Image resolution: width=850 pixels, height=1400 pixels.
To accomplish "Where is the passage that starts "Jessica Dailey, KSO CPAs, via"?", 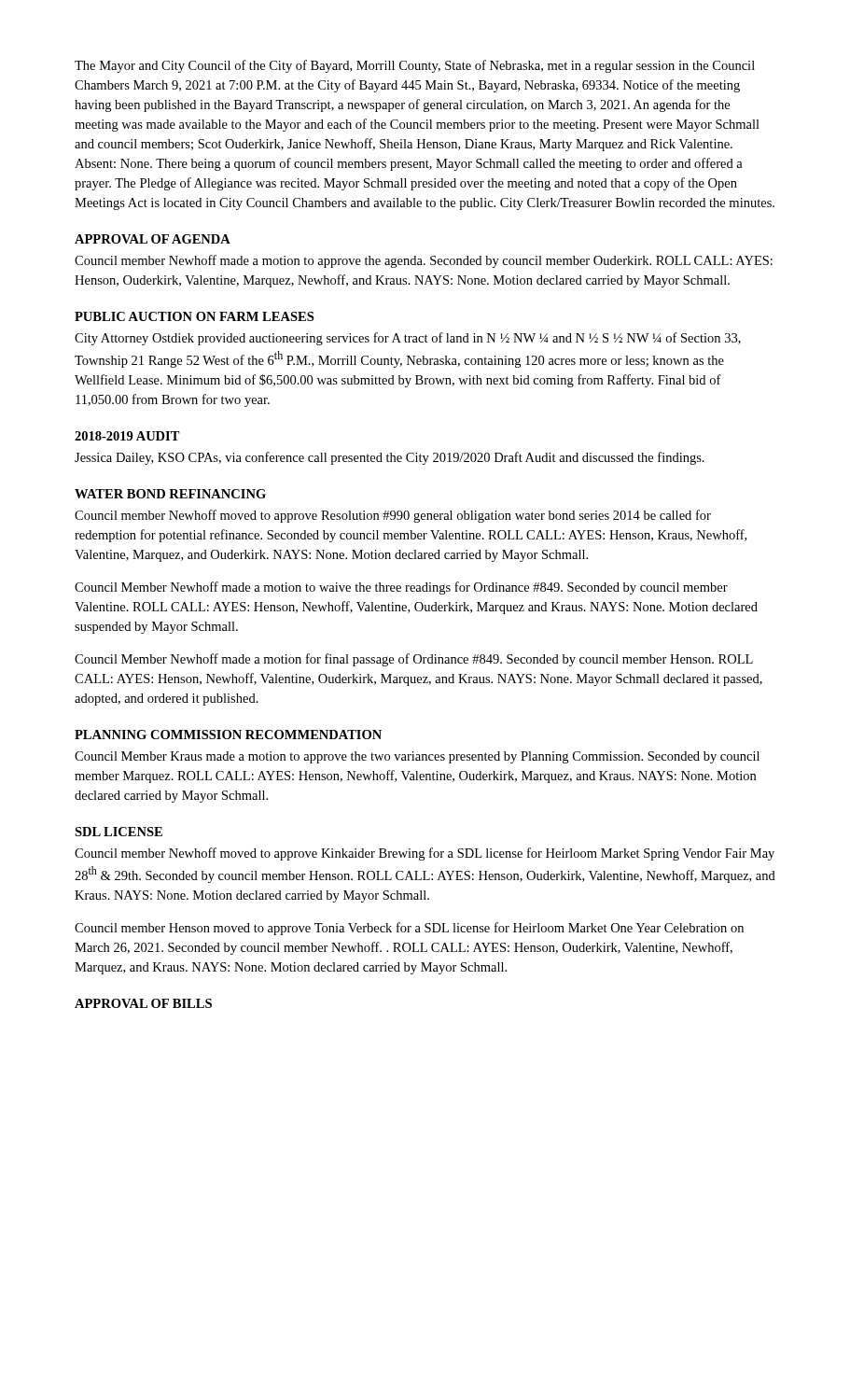I will 390,457.
